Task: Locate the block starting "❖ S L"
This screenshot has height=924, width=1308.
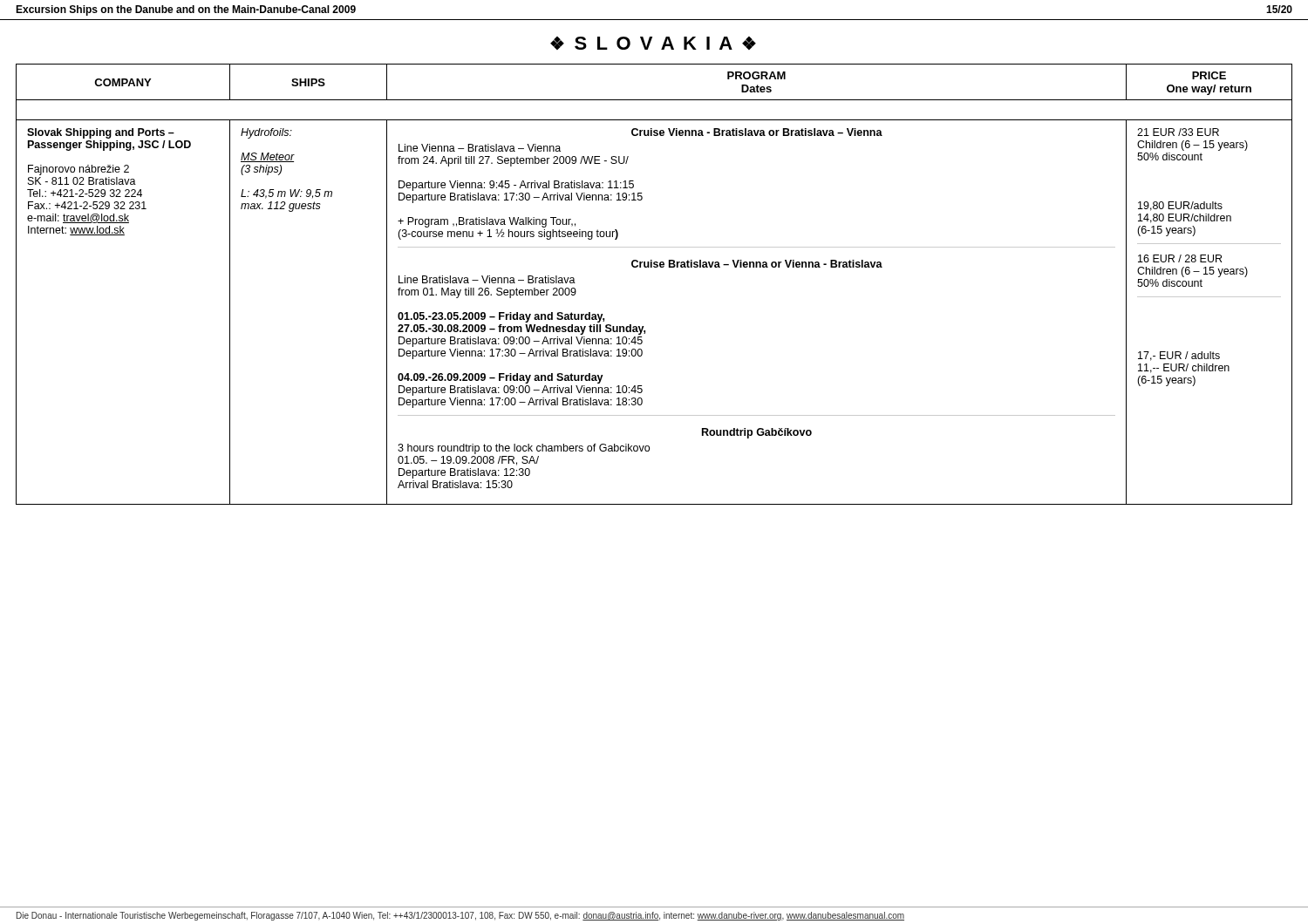Action: pos(654,43)
